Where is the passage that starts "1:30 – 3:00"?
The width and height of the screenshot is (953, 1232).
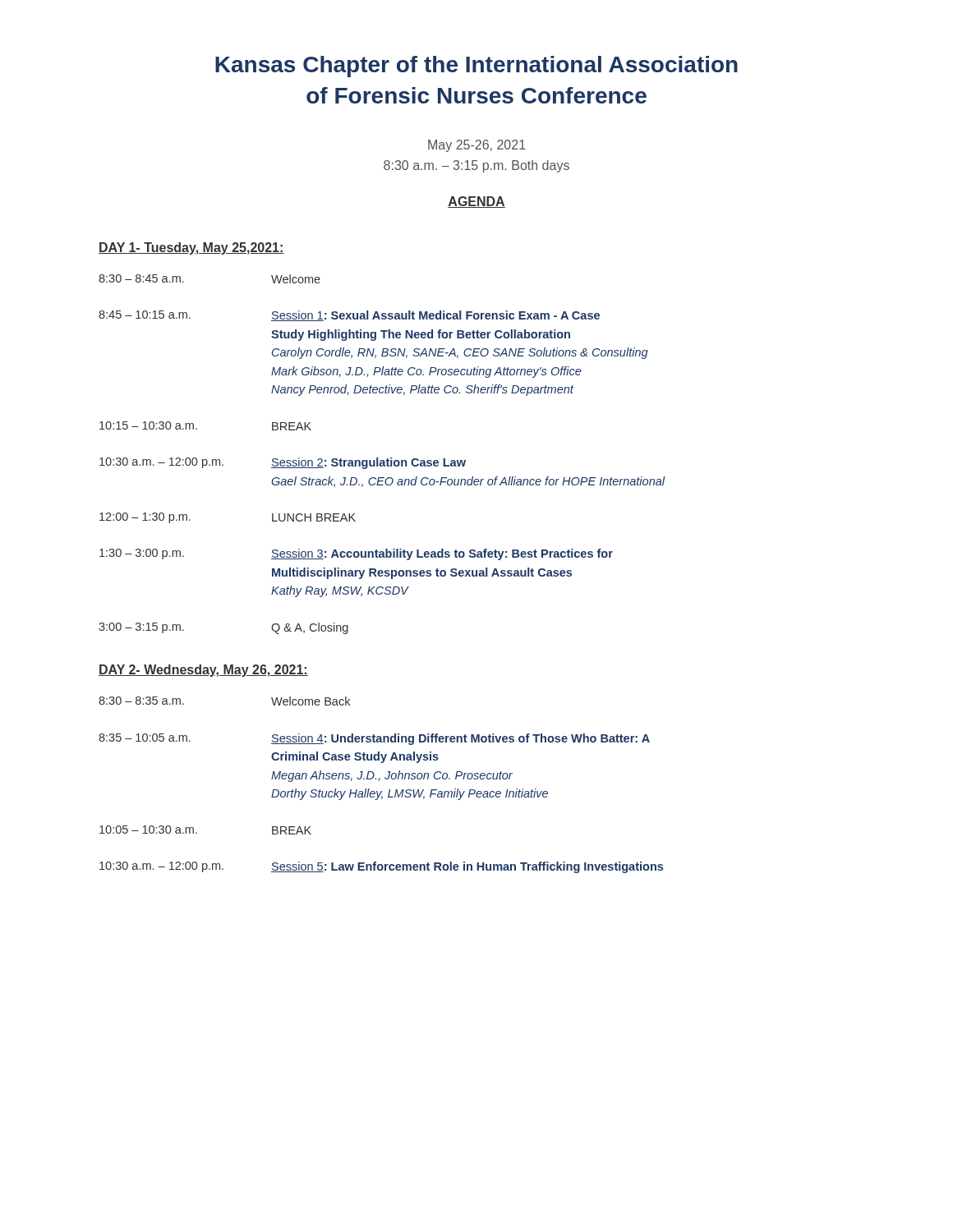pos(476,573)
